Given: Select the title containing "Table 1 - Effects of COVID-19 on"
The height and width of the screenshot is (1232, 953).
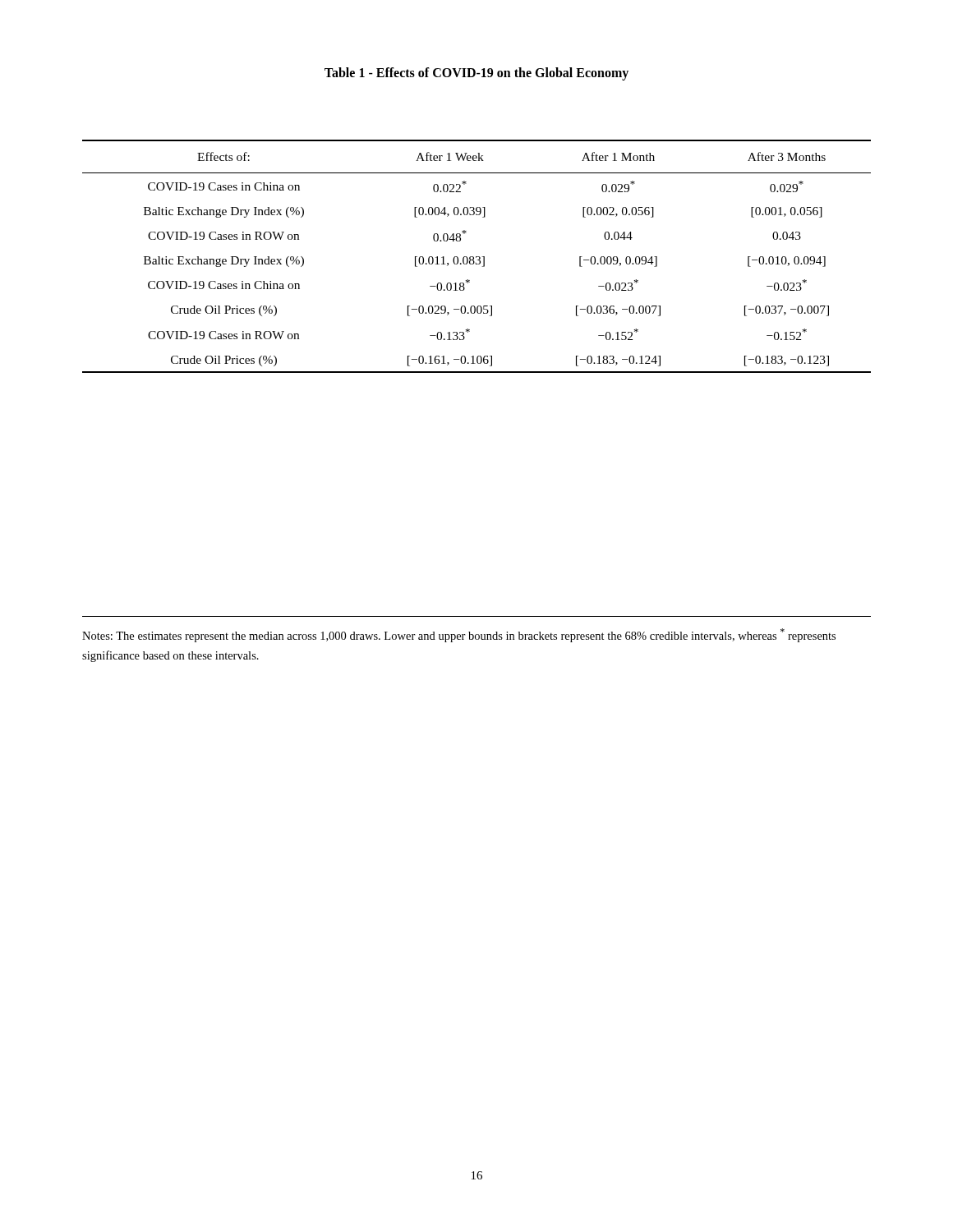Looking at the screenshot, I should (x=476, y=73).
